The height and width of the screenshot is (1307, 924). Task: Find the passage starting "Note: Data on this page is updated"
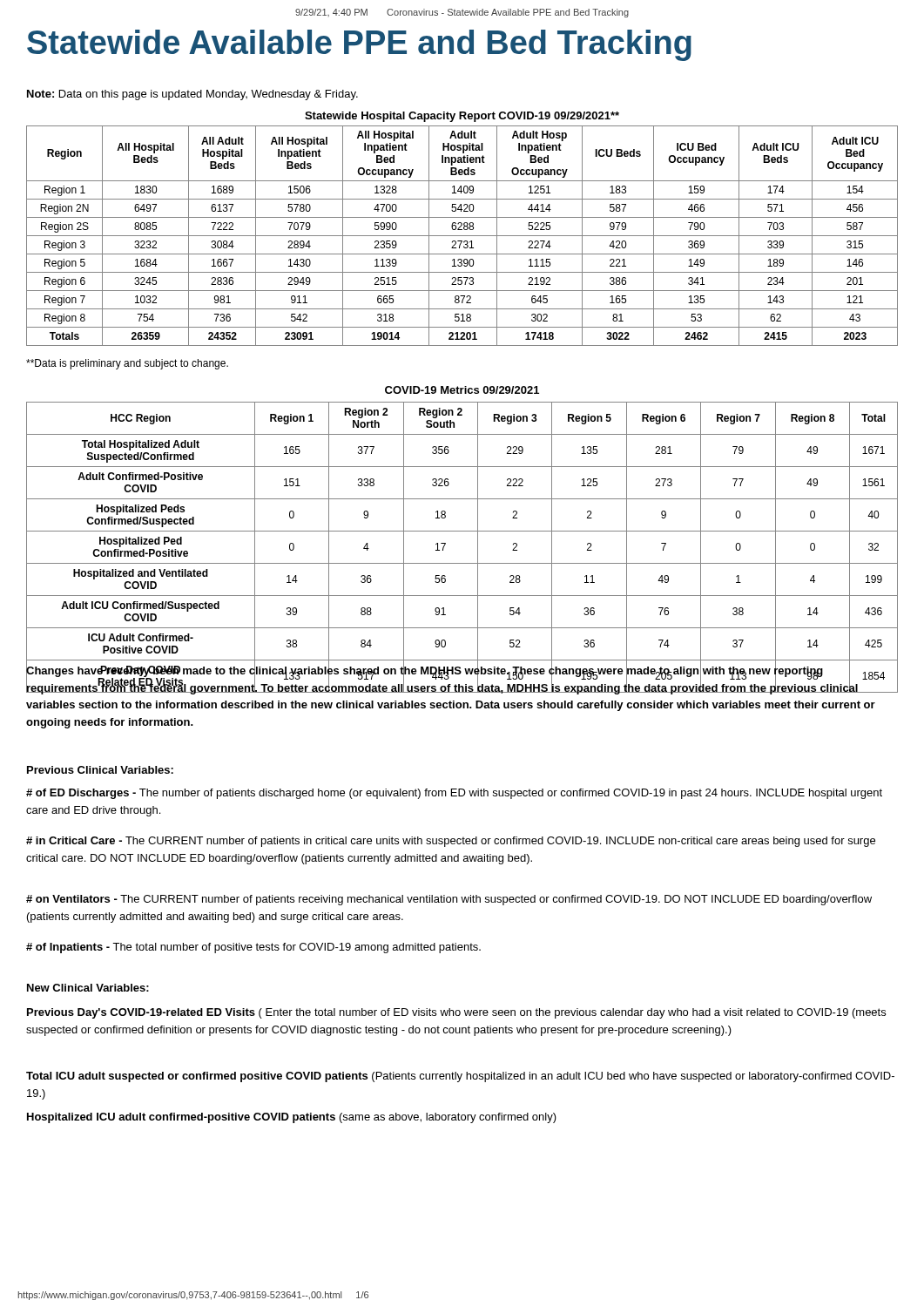click(192, 94)
